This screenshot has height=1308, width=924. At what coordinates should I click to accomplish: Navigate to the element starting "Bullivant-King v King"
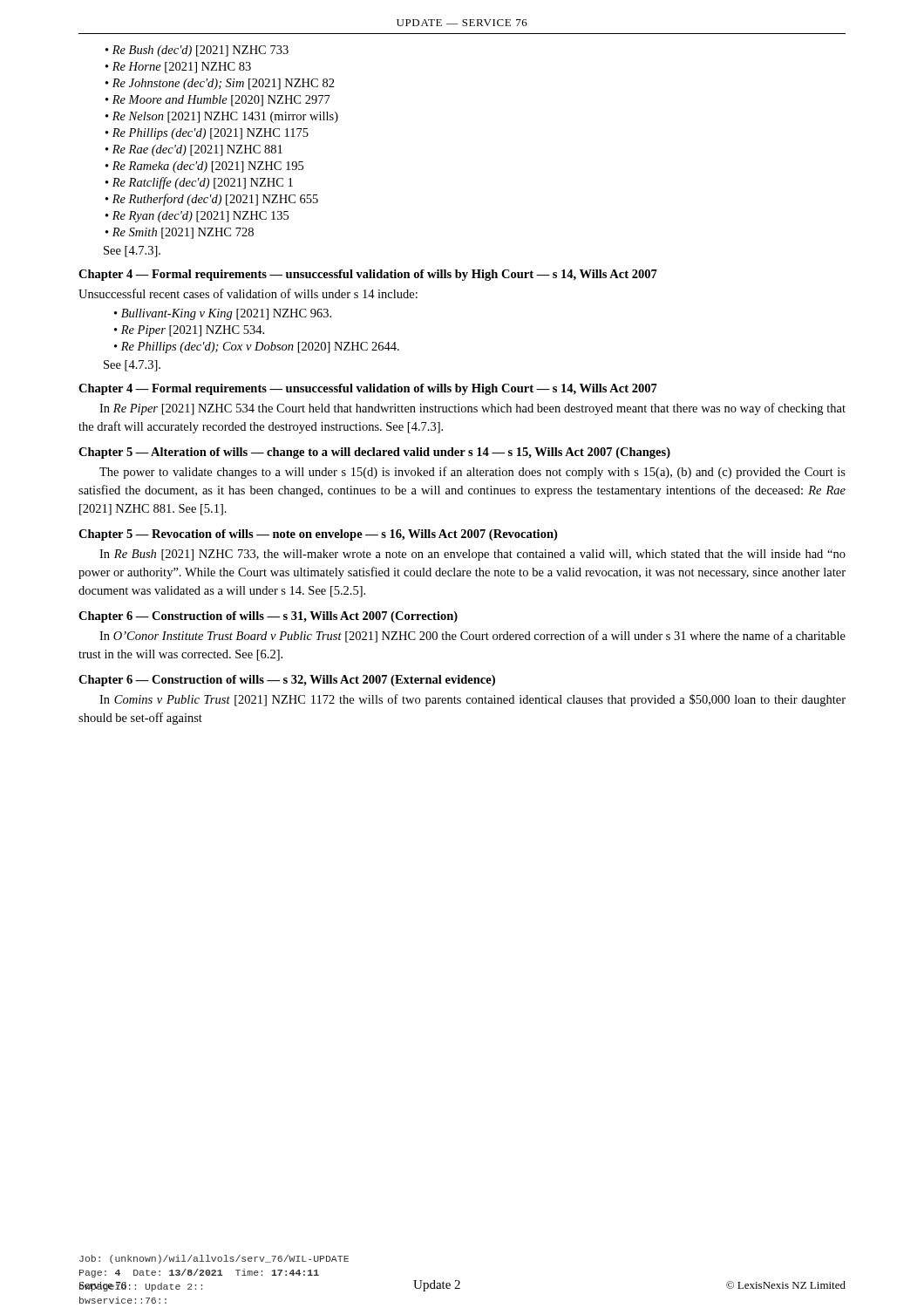(x=227, y=313)
